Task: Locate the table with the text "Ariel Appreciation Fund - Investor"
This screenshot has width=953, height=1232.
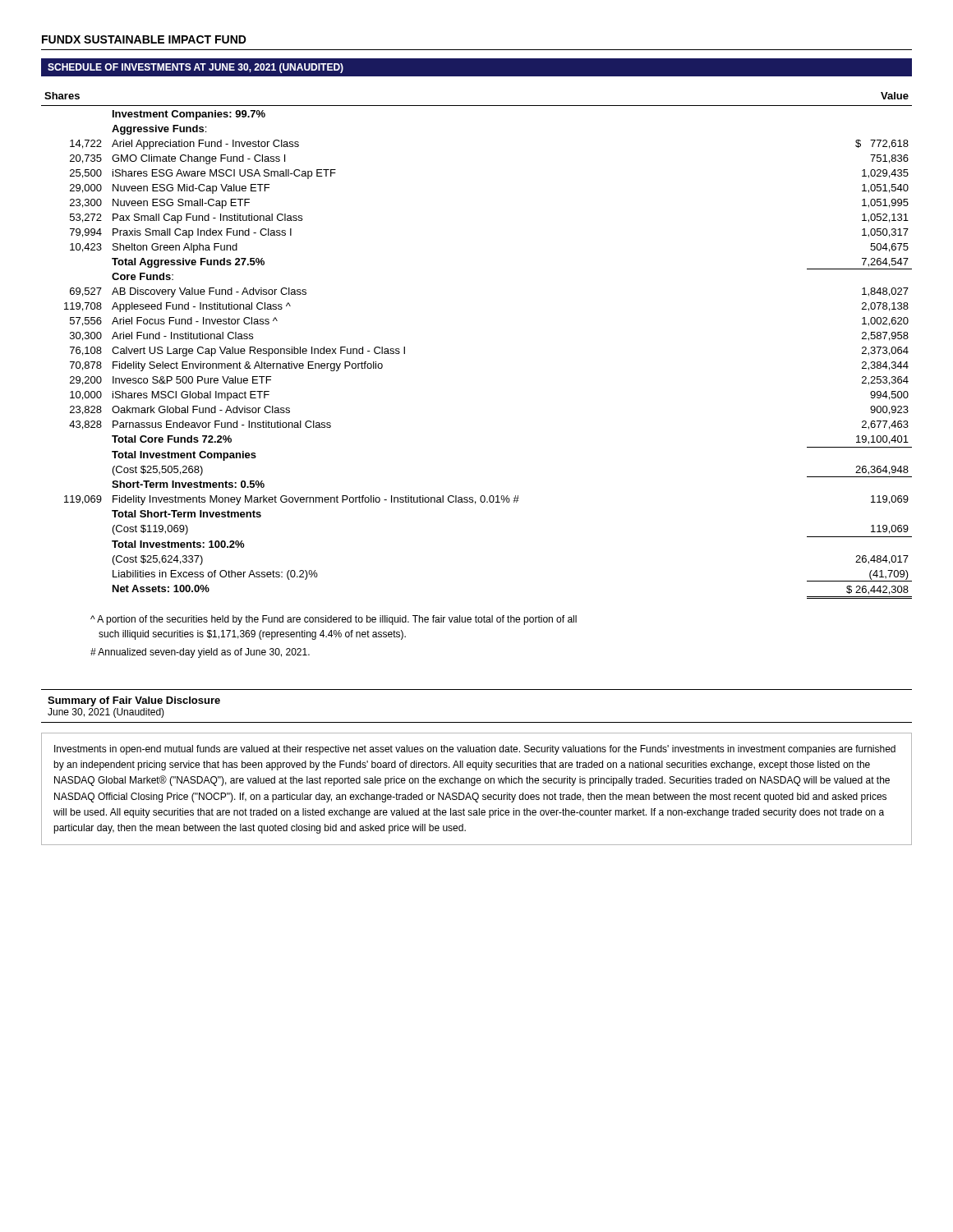Action: [476, 343]
